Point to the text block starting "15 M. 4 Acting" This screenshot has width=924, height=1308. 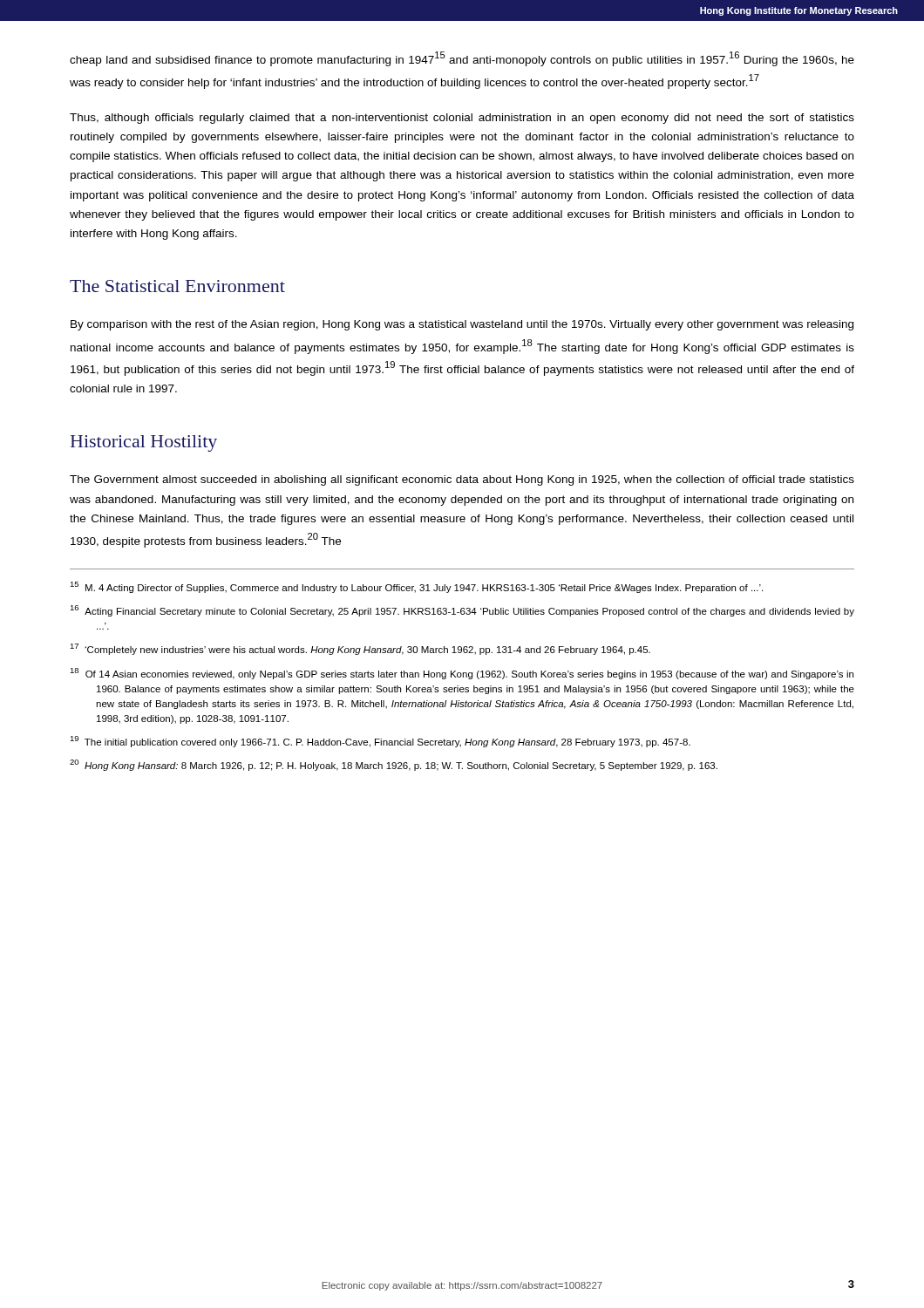[x=417, y=586]
